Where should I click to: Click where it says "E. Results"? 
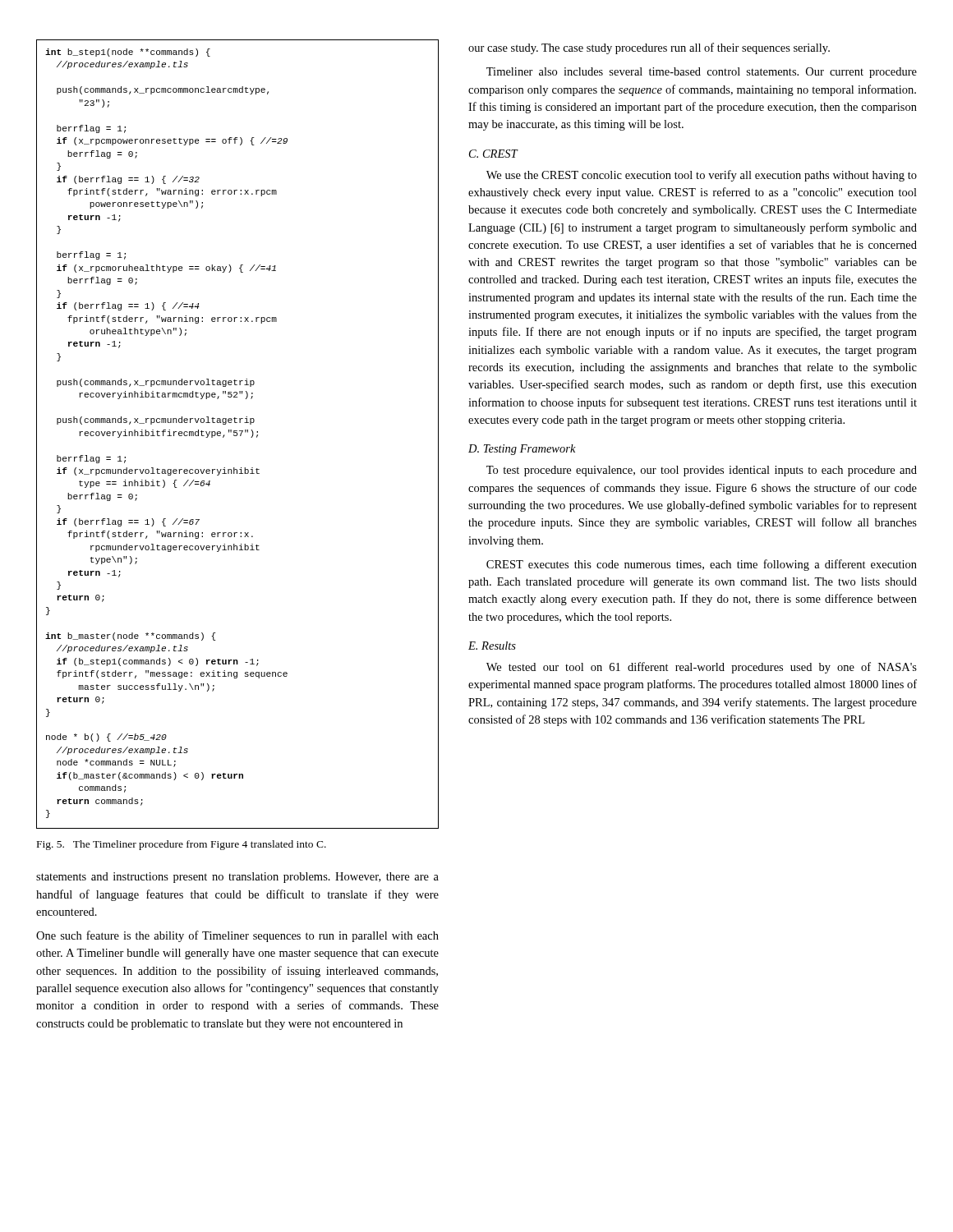[492, 646]
